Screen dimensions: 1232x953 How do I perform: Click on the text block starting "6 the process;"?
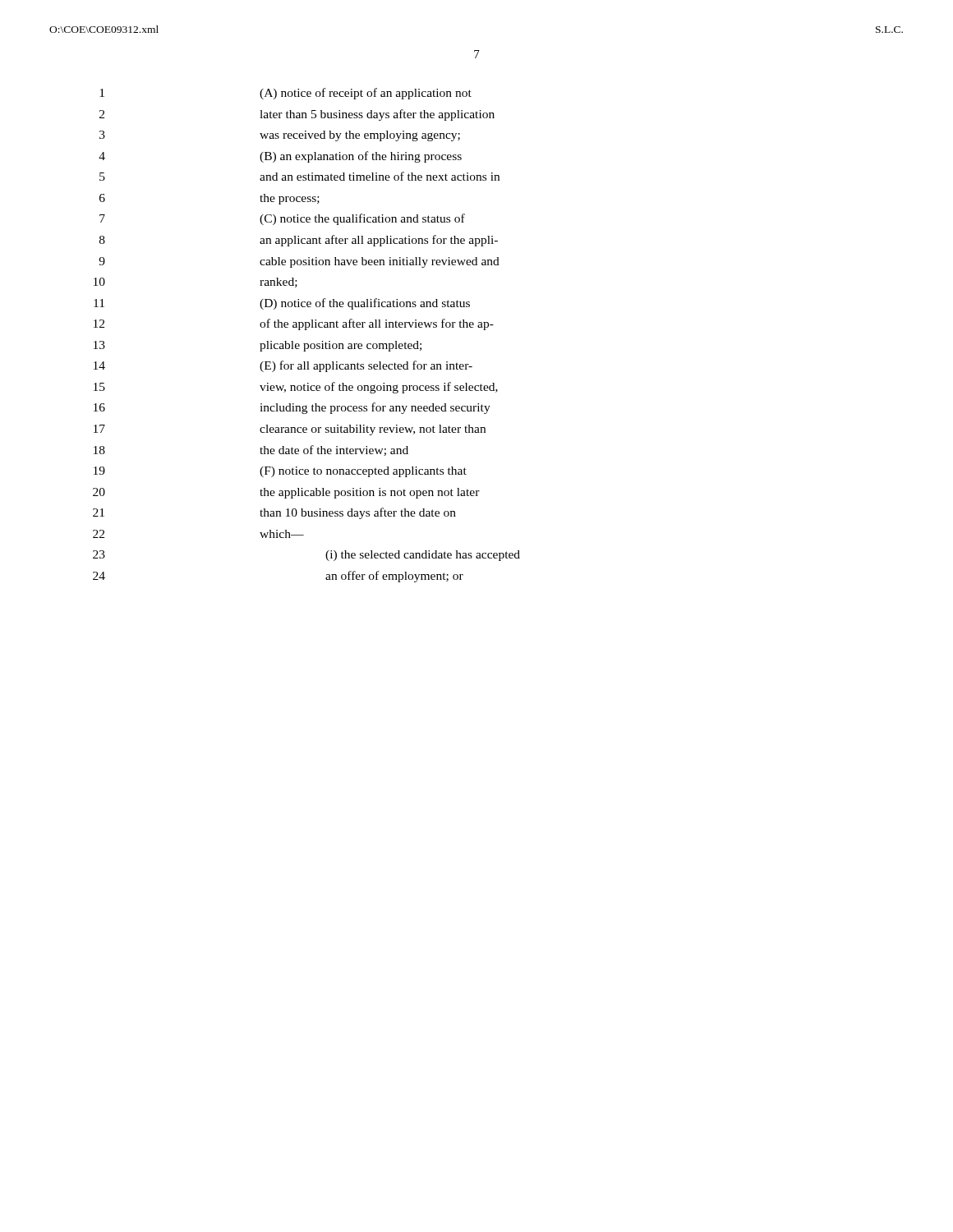[x=103, y=198]
